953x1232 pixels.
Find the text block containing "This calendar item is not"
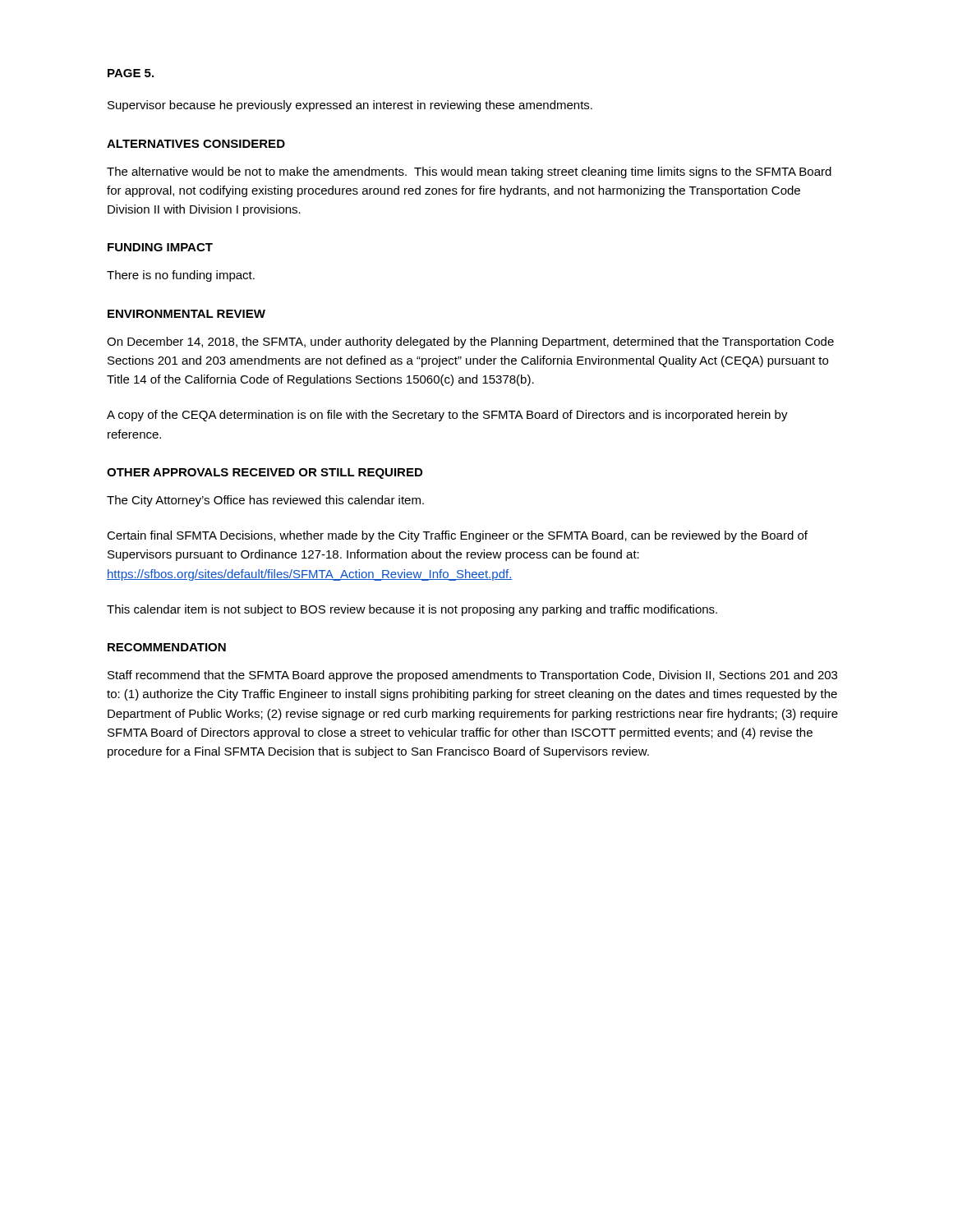[x=476, y=609]
